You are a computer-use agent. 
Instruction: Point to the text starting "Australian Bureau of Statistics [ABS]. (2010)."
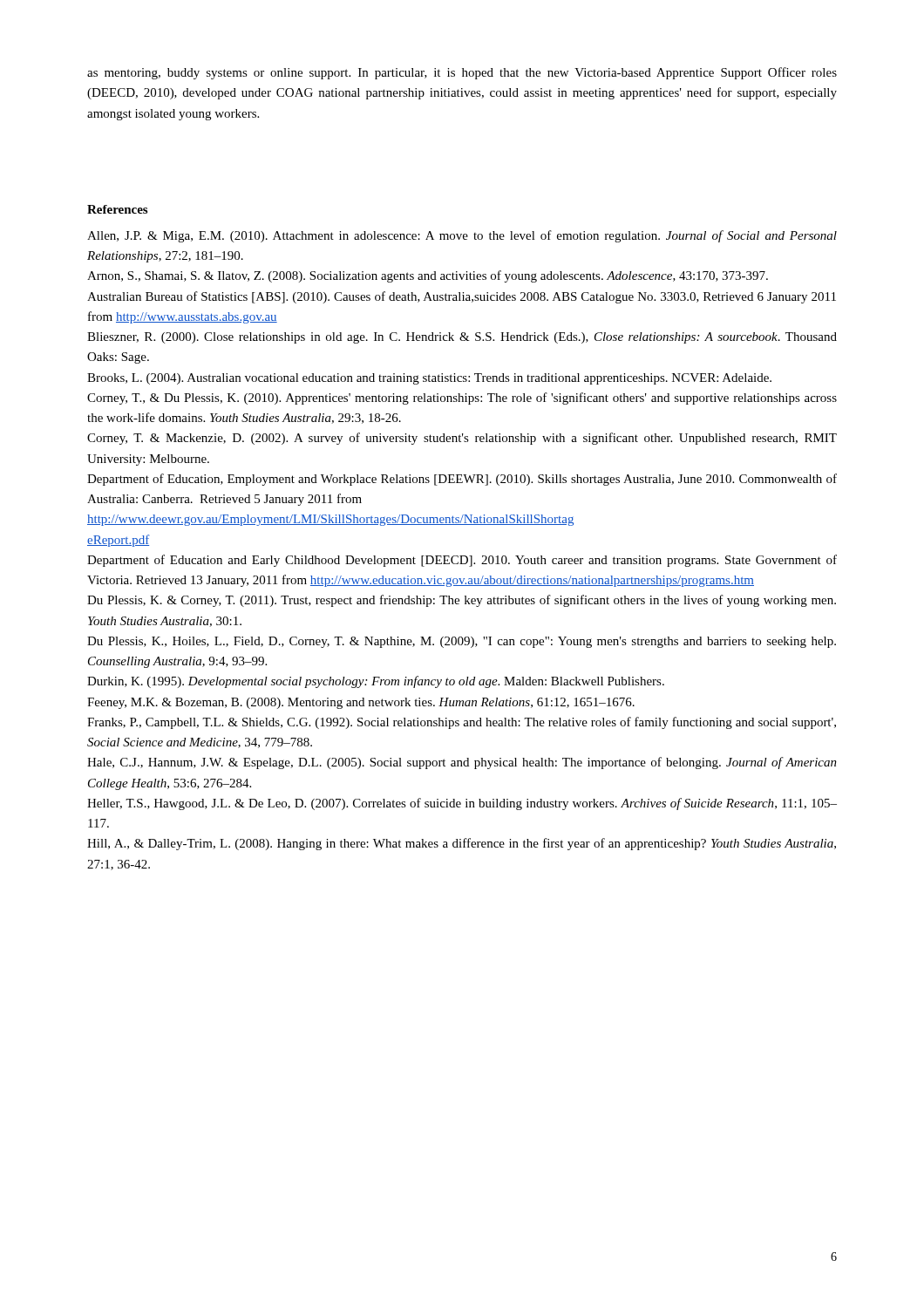pyautogui.click(x=462, y=306)
